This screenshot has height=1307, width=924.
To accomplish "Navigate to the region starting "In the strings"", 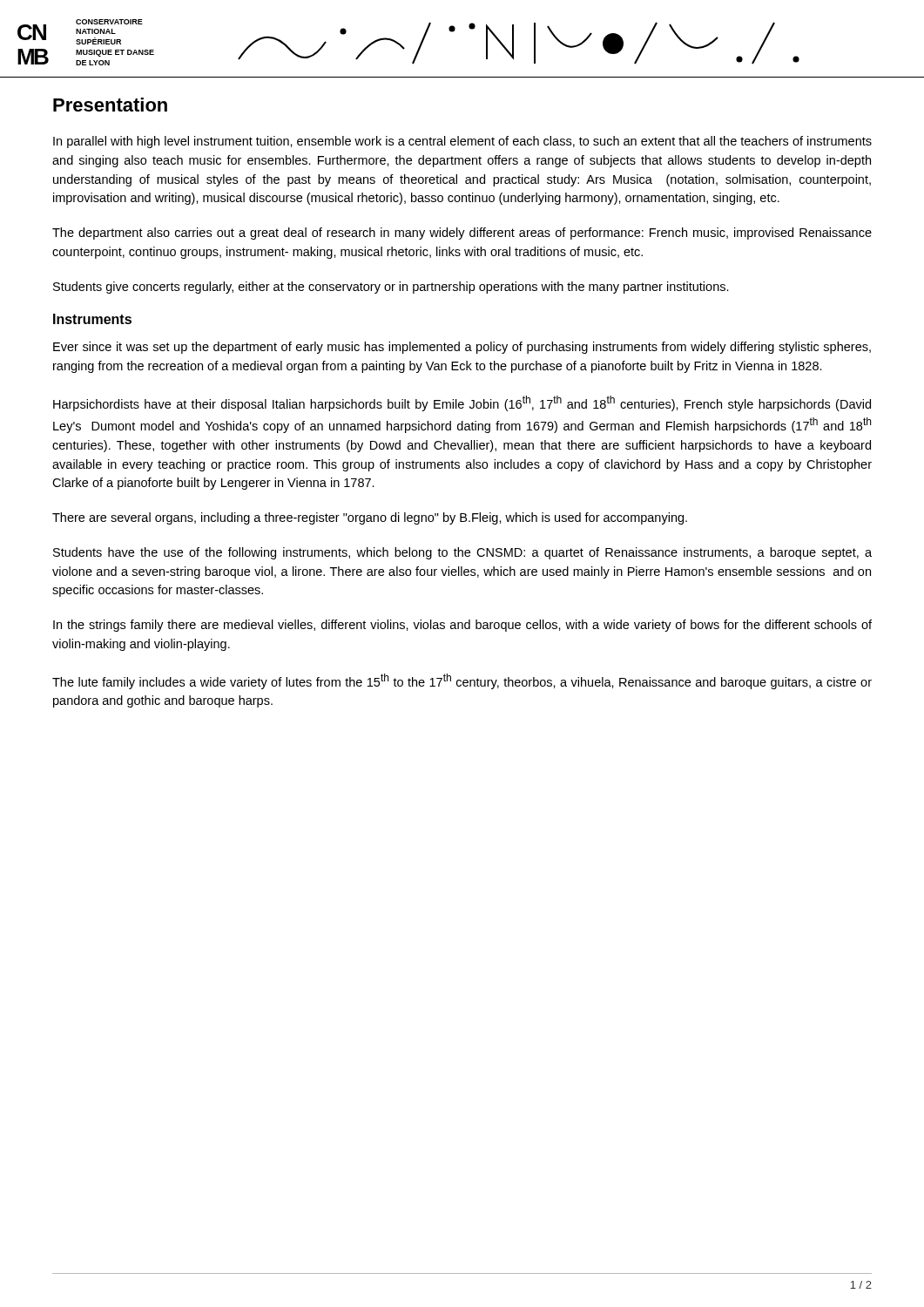I will [462, 634].
